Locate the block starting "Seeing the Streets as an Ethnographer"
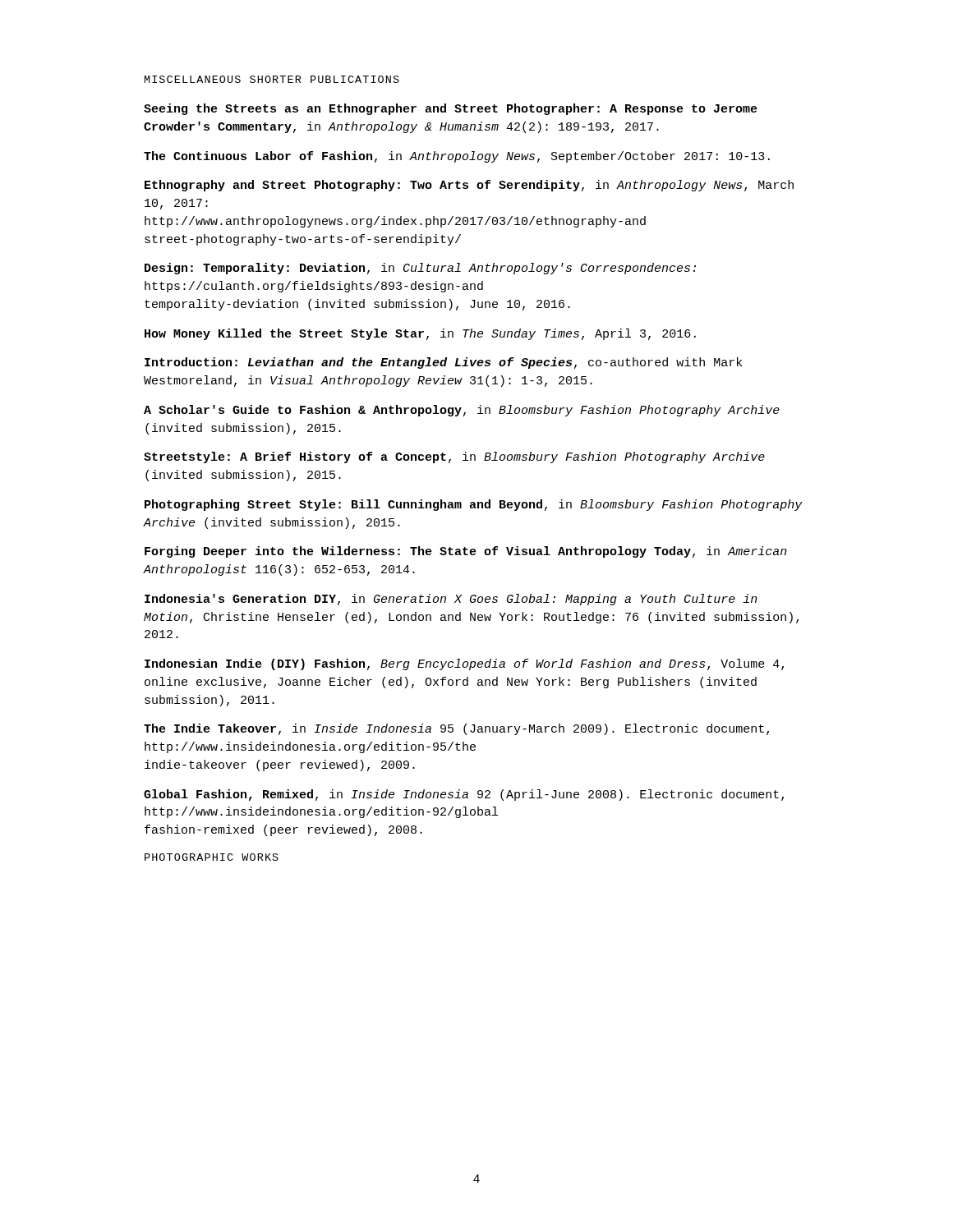This screenshot has height=1232, width=953. (451, 119)
